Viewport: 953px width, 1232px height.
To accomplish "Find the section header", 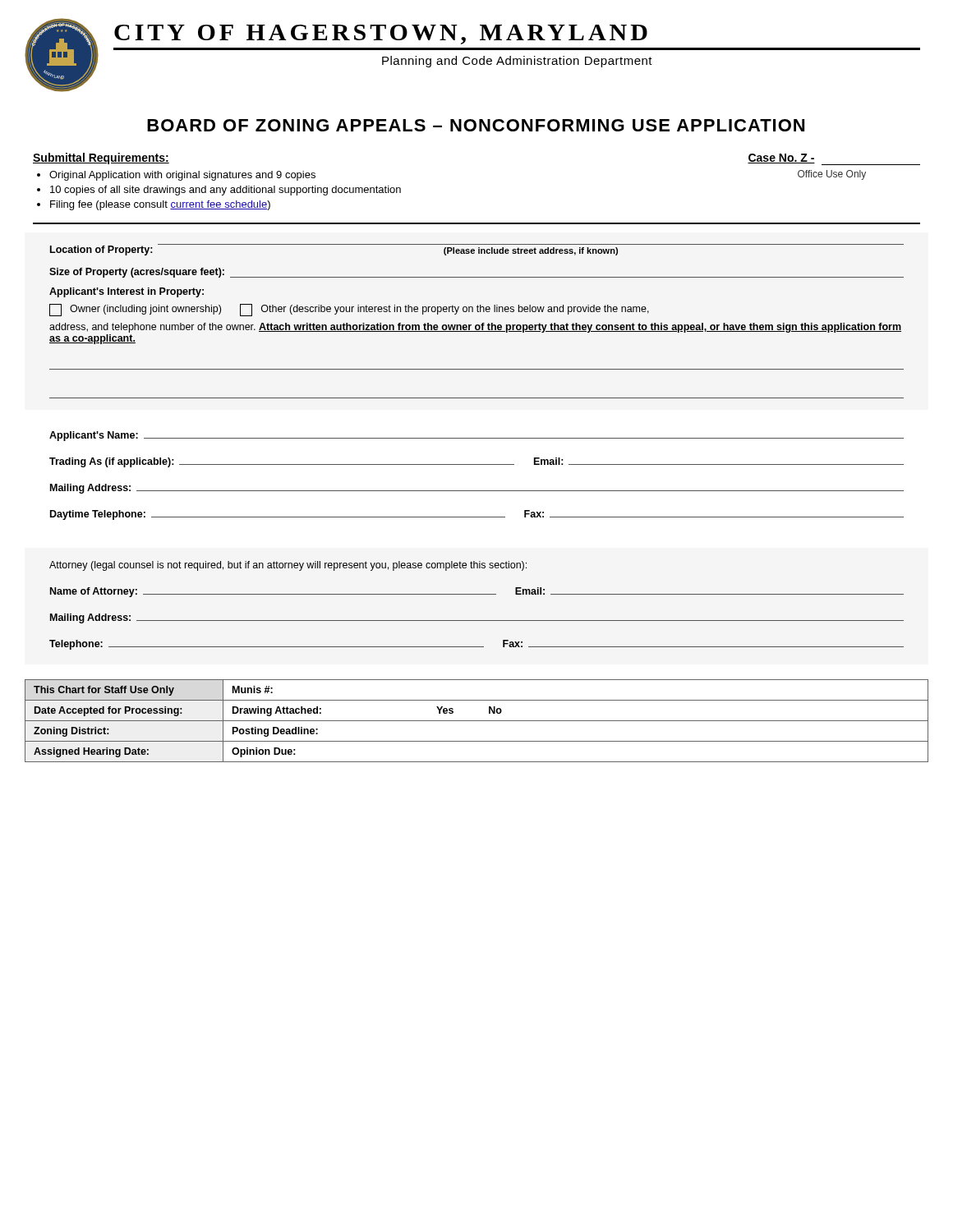I will coord(101,158).
